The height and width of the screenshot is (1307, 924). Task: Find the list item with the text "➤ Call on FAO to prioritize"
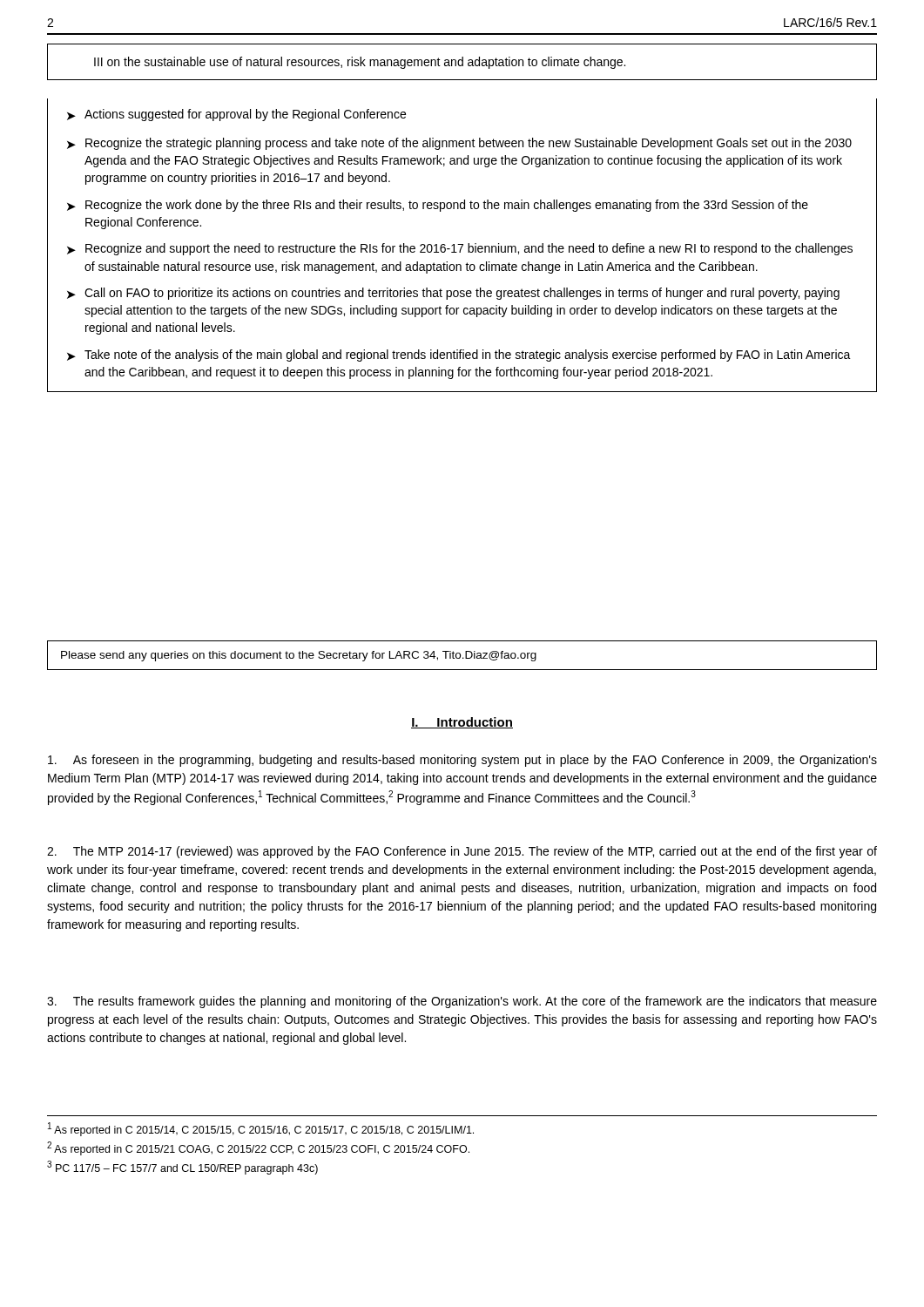click(x=462, y=310)
